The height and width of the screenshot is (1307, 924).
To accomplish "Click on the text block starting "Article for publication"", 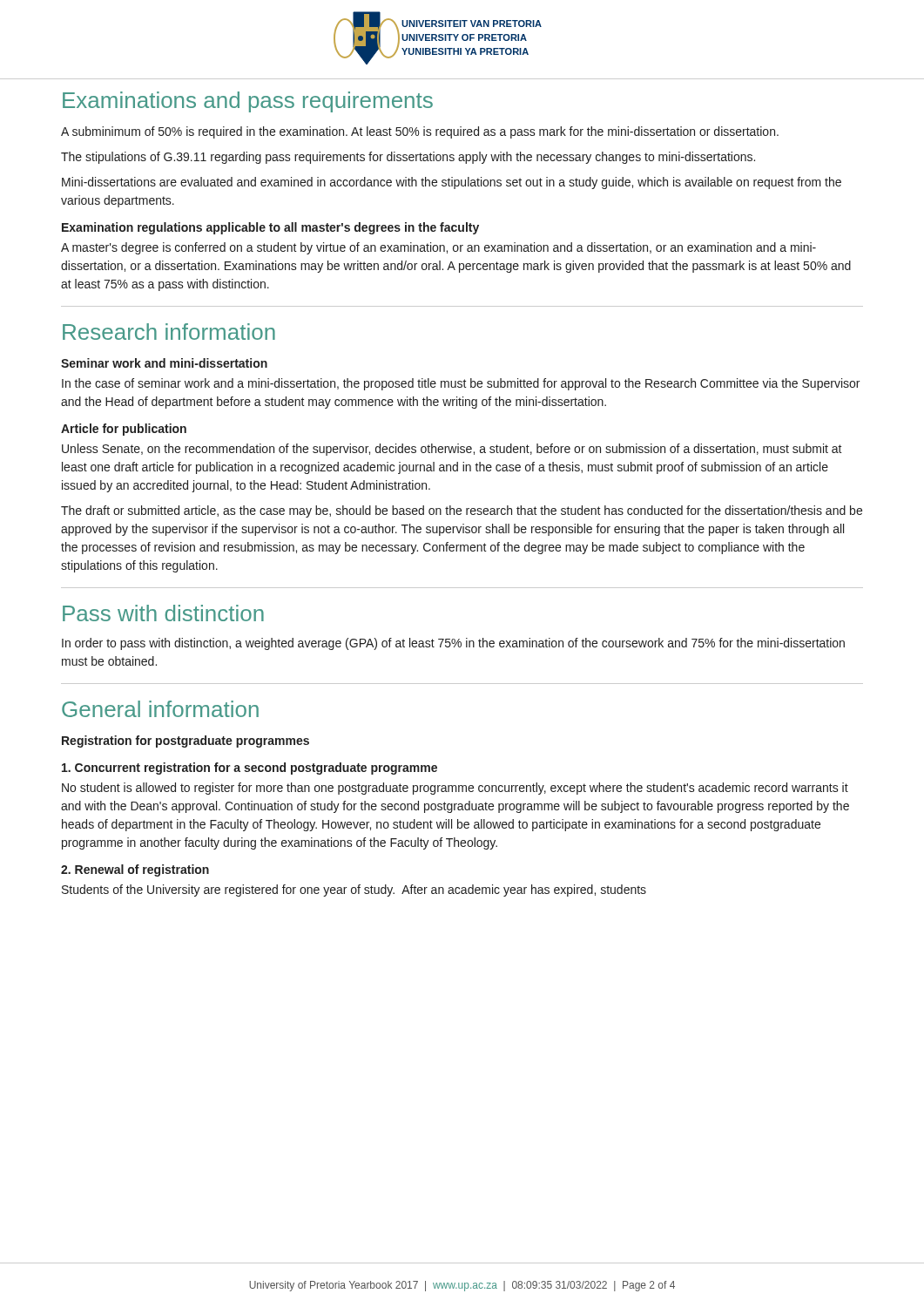I will (x=124, y=430).
